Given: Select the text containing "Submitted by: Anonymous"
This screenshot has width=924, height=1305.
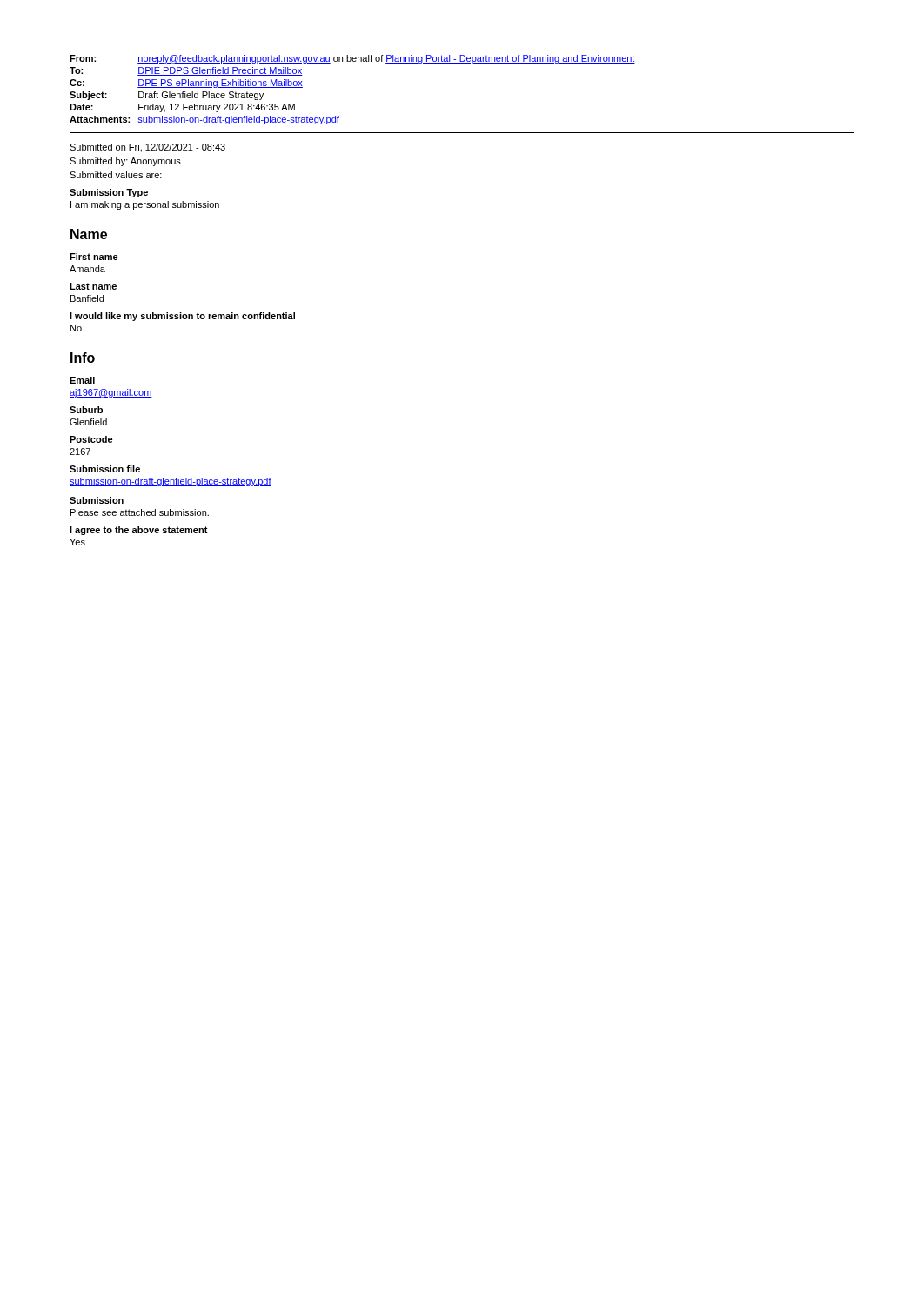Looking at the screenshot, I should 125,161.
